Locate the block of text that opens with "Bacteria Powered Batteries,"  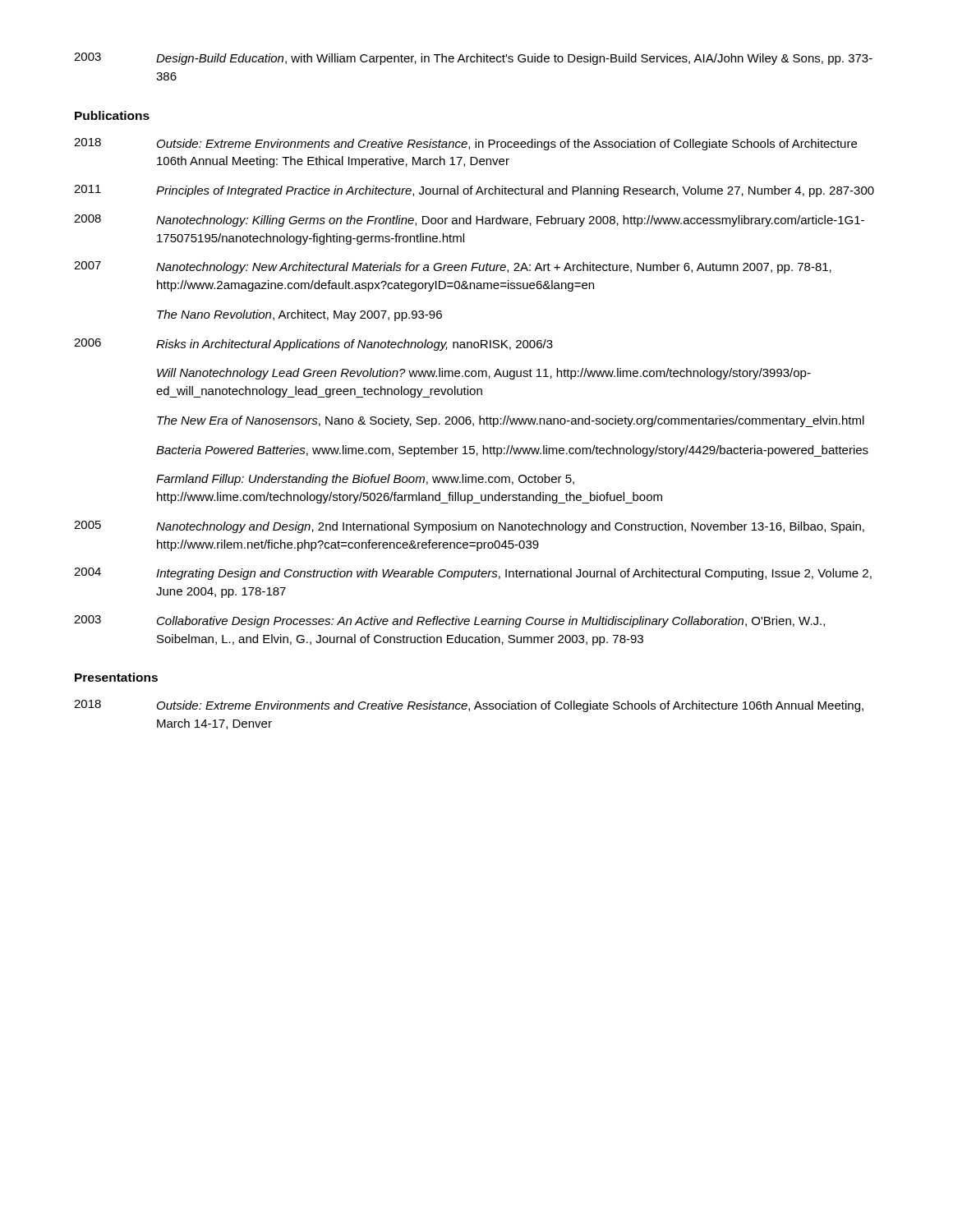tap(518, 450)
